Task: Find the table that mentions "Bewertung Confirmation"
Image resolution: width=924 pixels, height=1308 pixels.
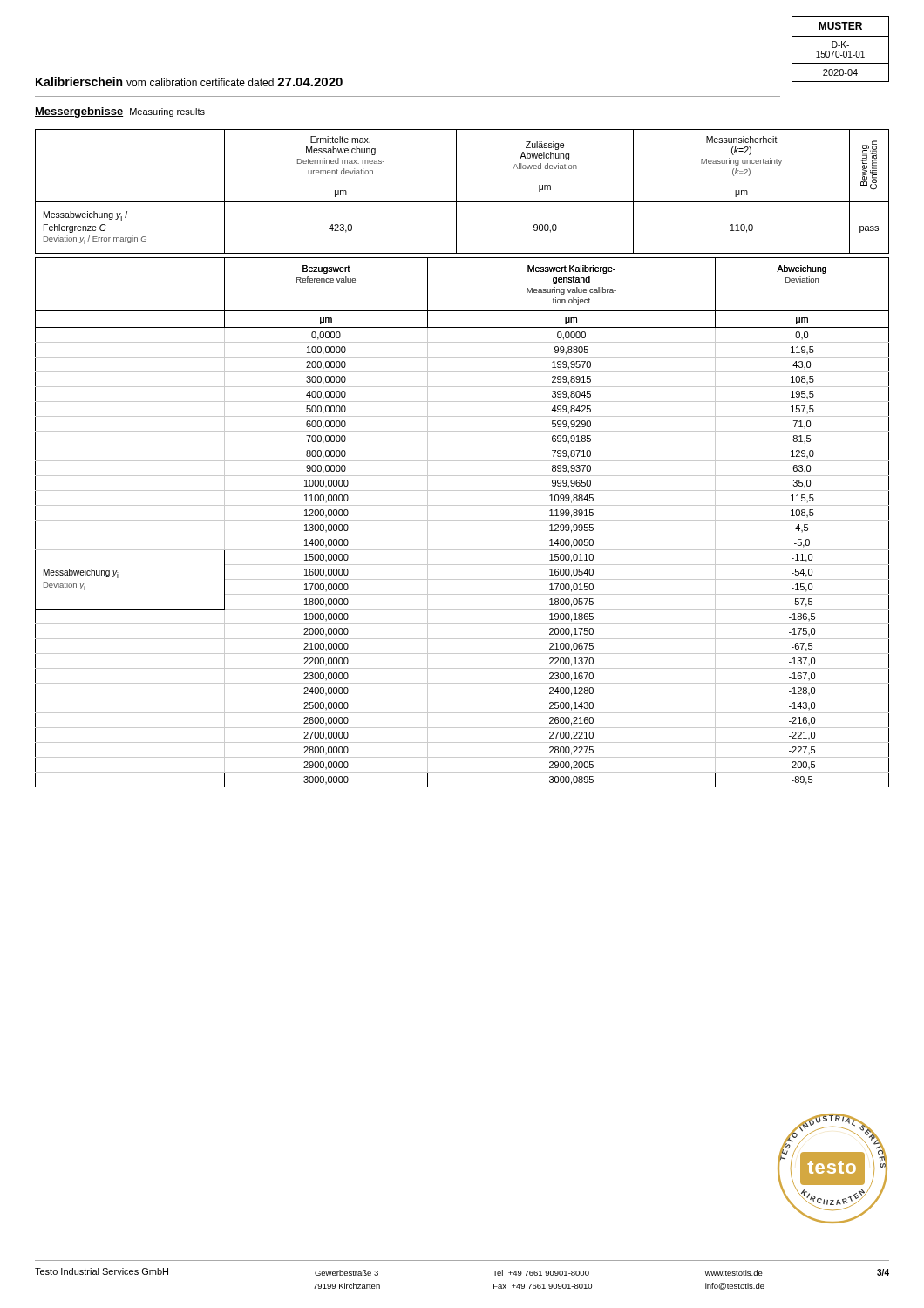Action: pyautogui.click(x=462, y=191)
